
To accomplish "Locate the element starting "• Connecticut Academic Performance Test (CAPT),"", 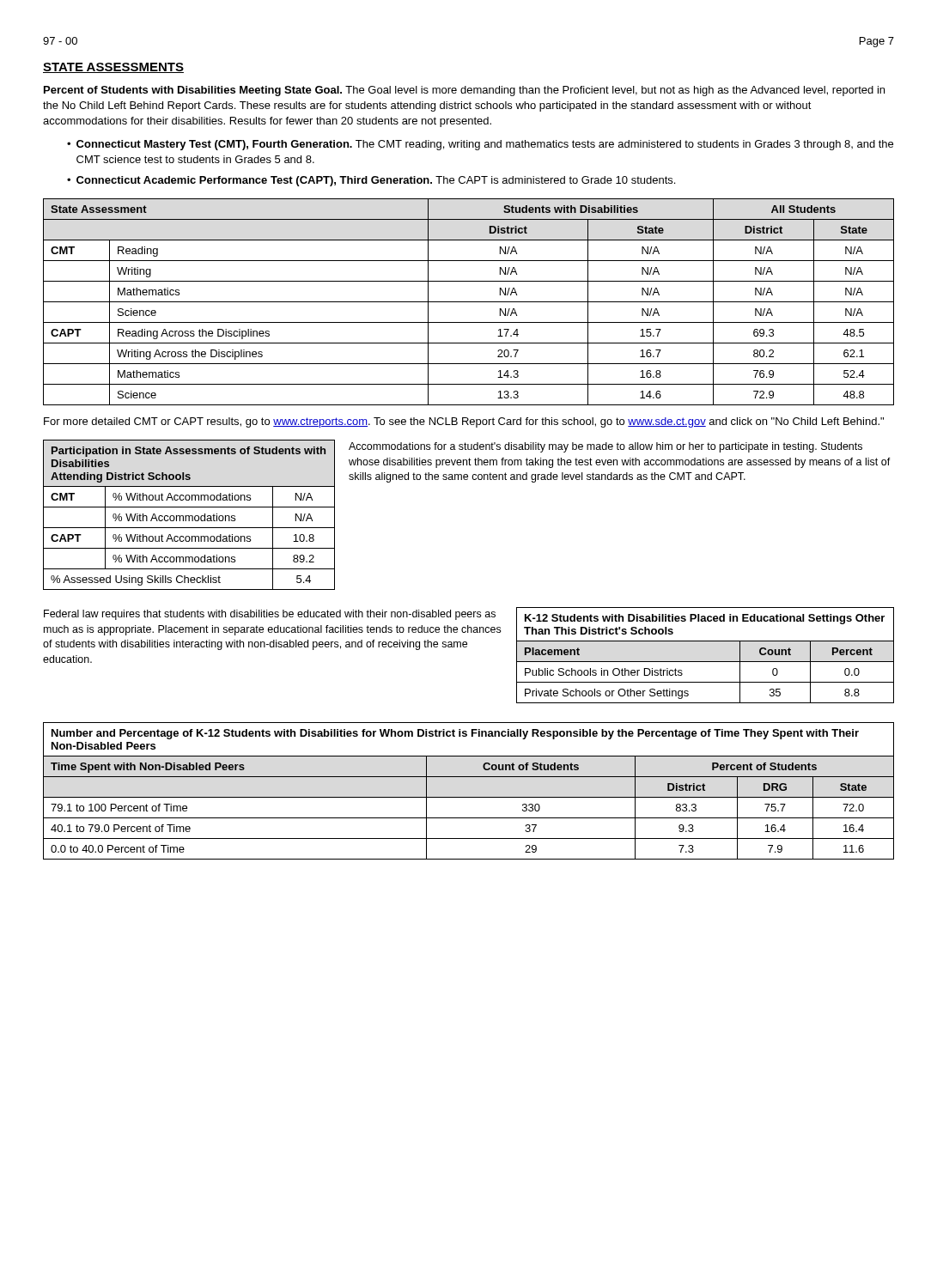I will coord(372,180).
